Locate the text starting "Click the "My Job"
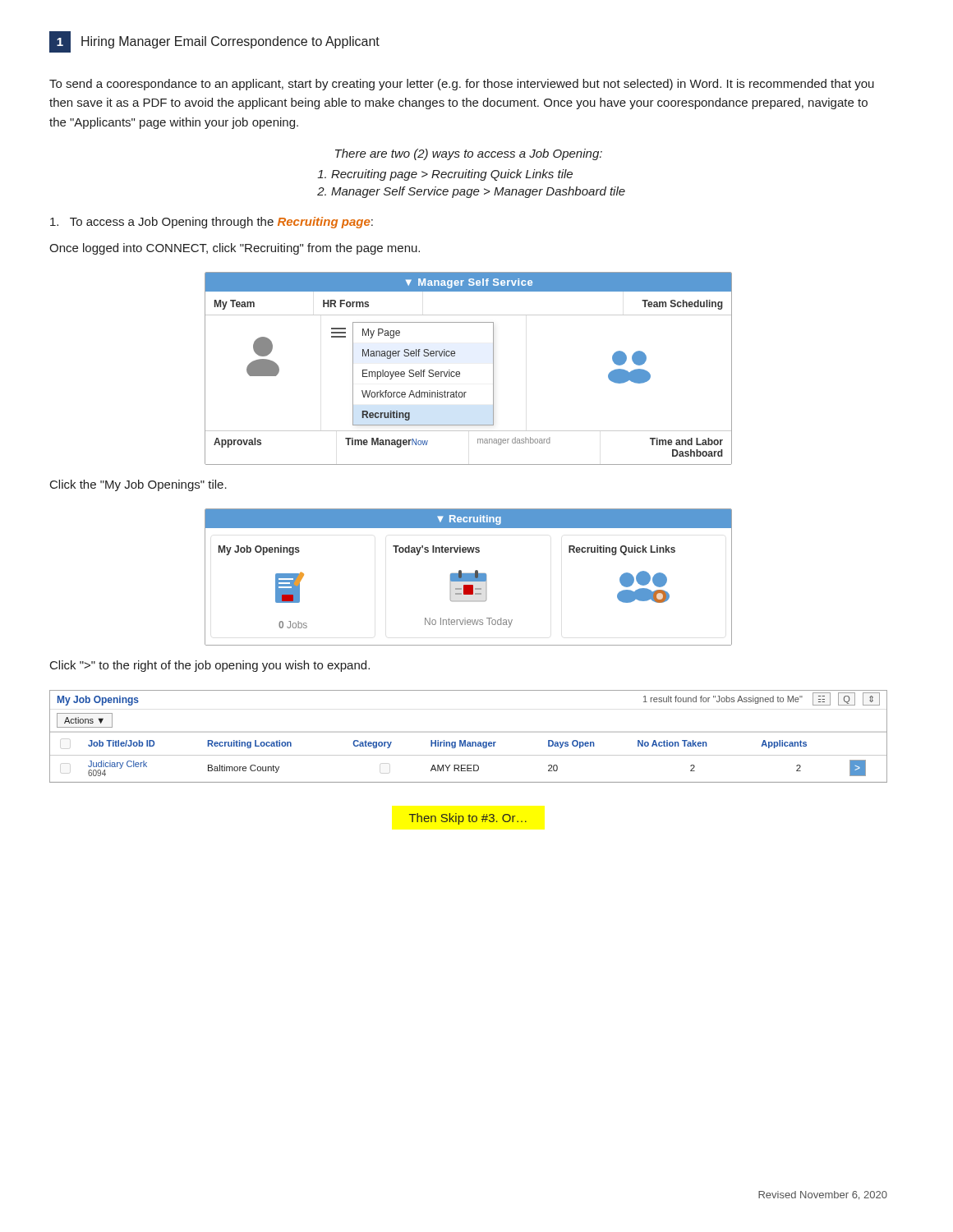This screenshot has width=953, height=1232. 138,484
